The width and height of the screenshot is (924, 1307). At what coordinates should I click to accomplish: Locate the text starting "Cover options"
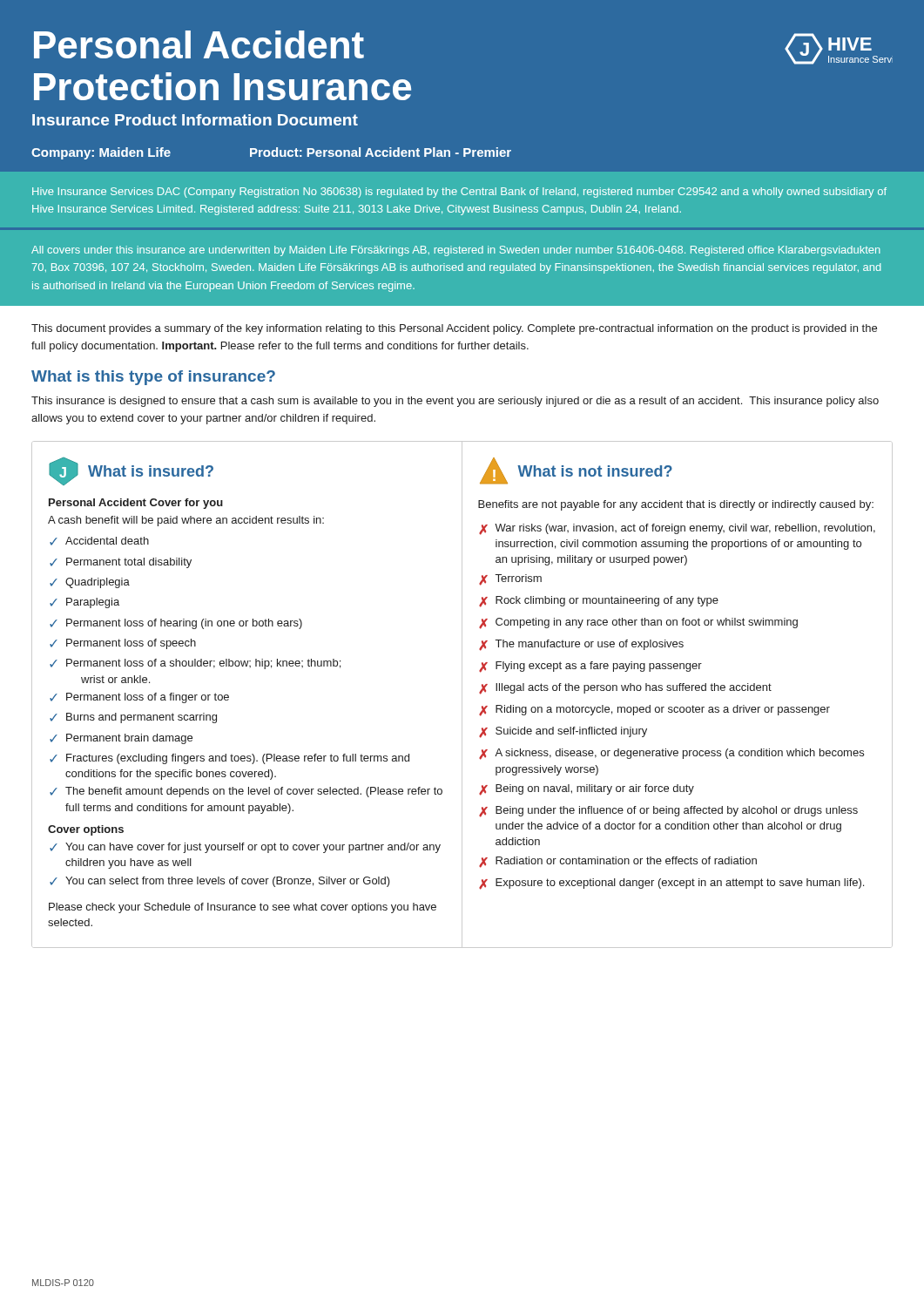(x=86, y=829)
